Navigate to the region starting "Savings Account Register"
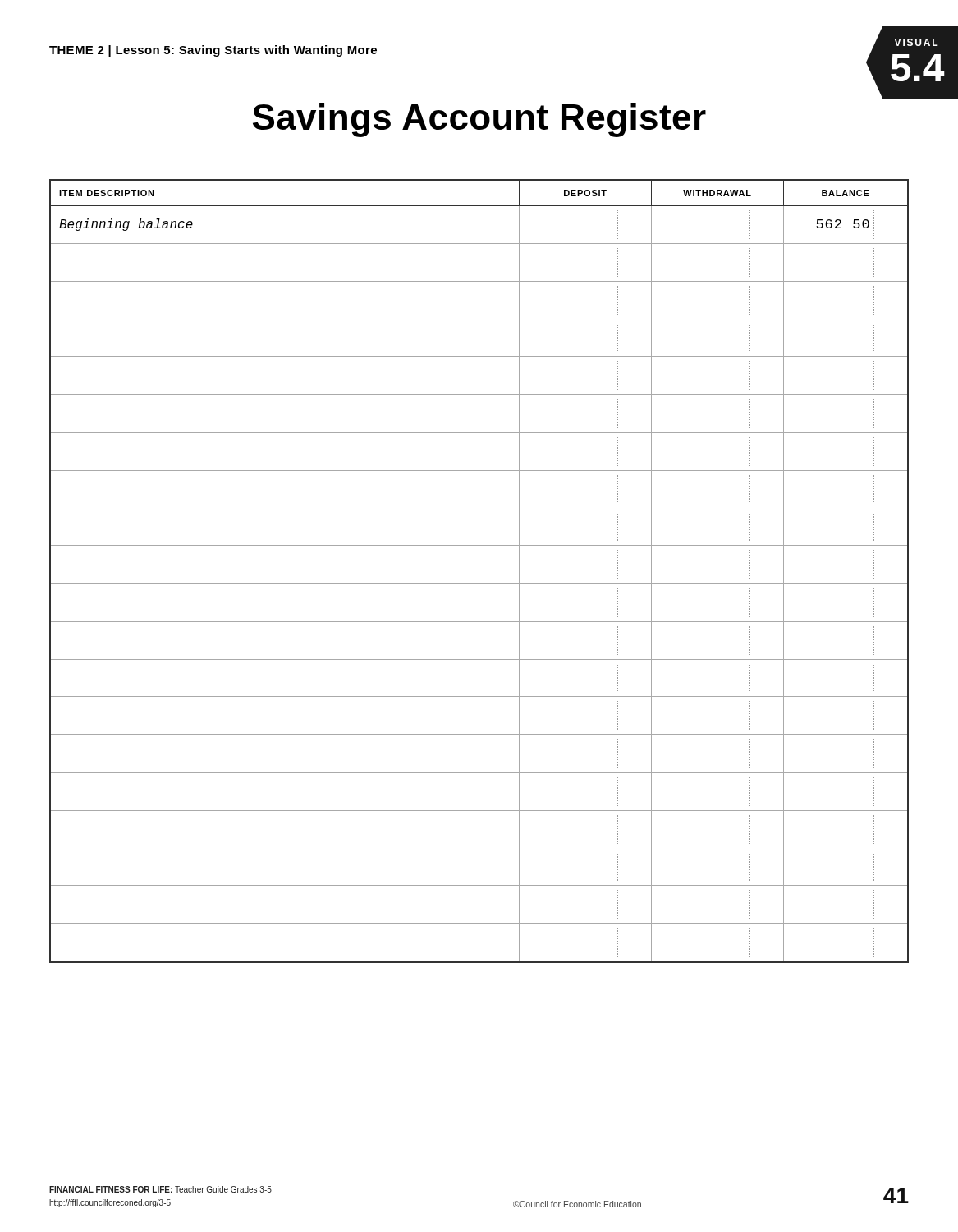Image resolution: width=958 pixels, height=1232 pixels. [479, 117]
